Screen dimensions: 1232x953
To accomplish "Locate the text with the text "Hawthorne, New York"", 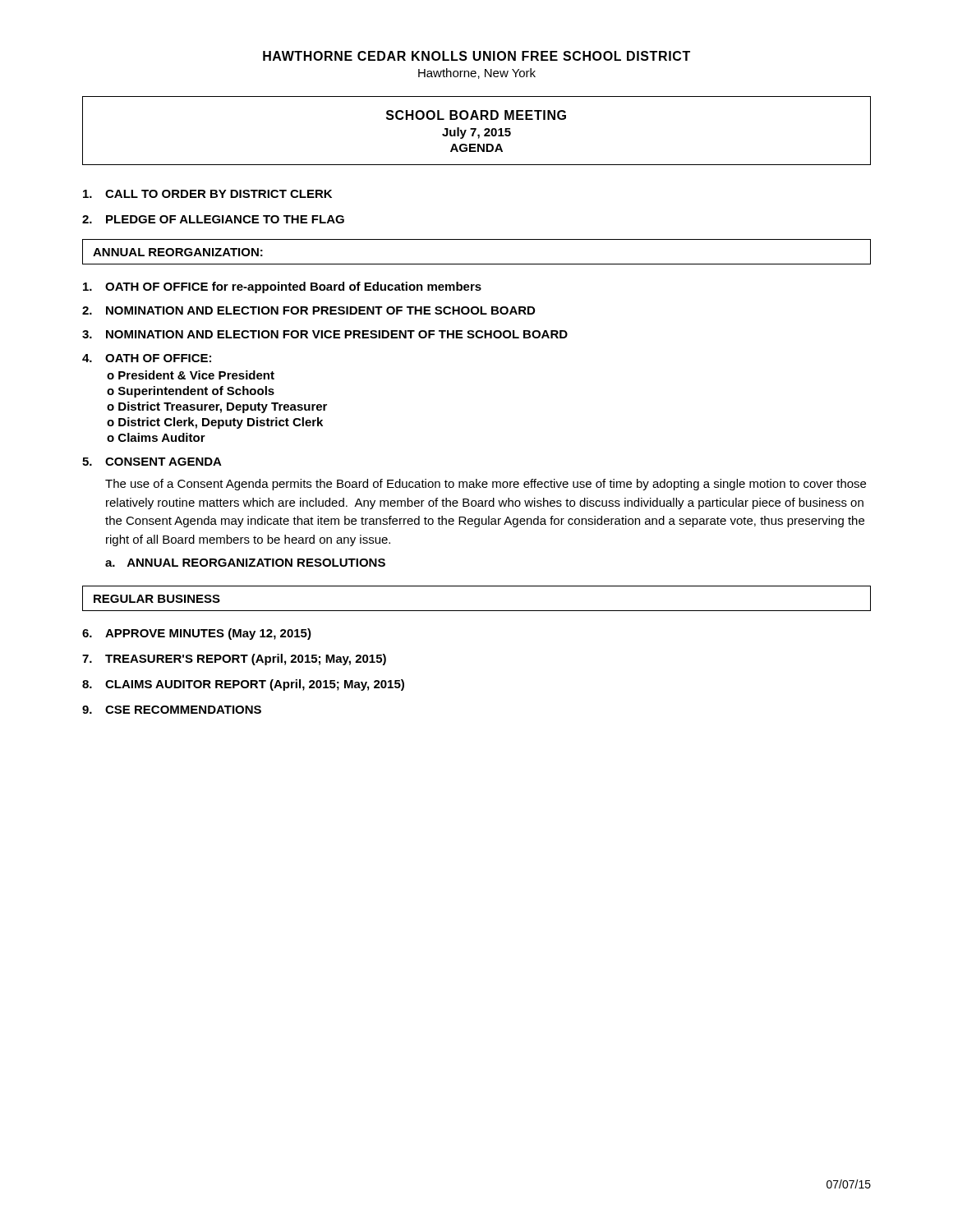I will (476, 73).
